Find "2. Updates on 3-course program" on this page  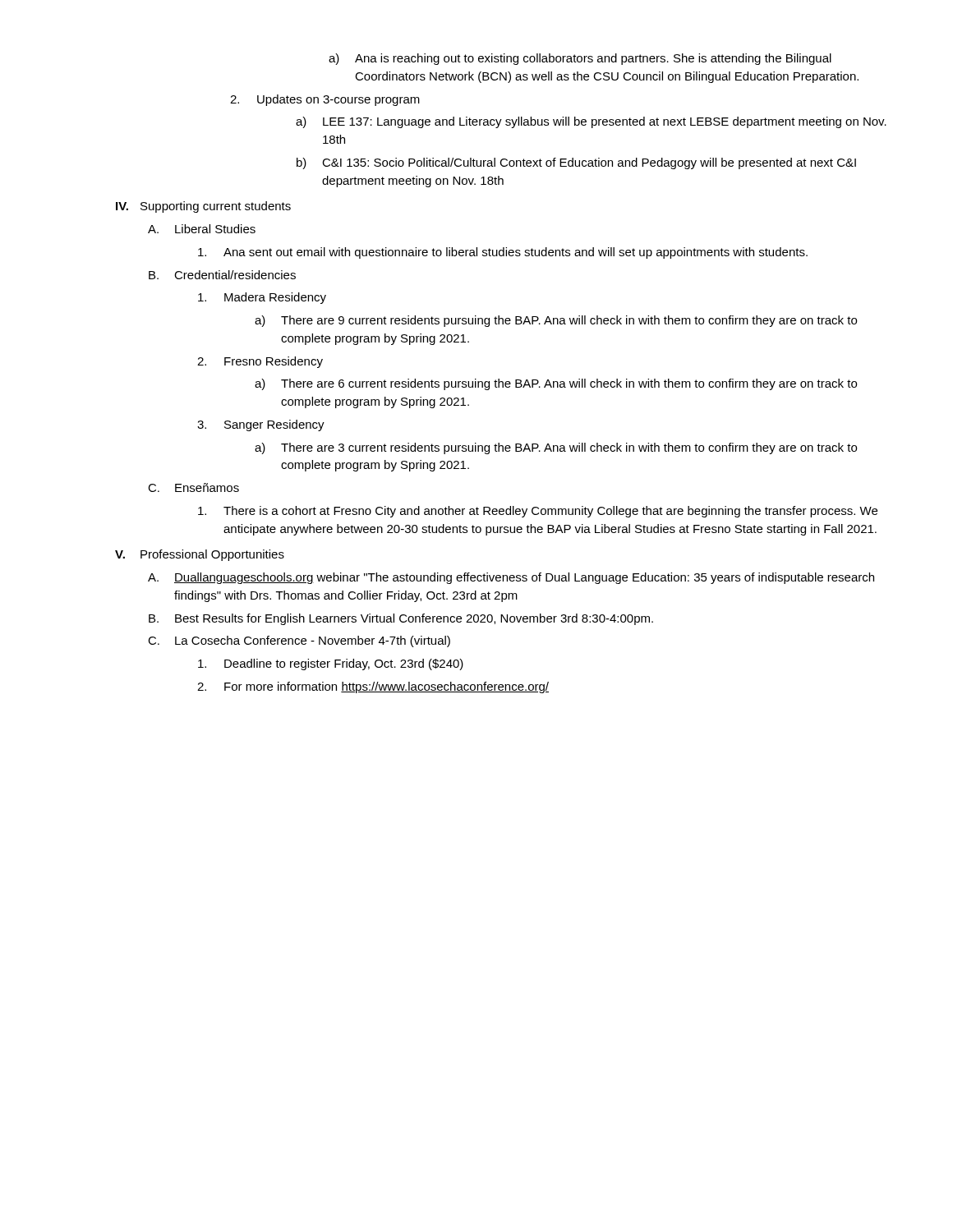tap(325, 100)
